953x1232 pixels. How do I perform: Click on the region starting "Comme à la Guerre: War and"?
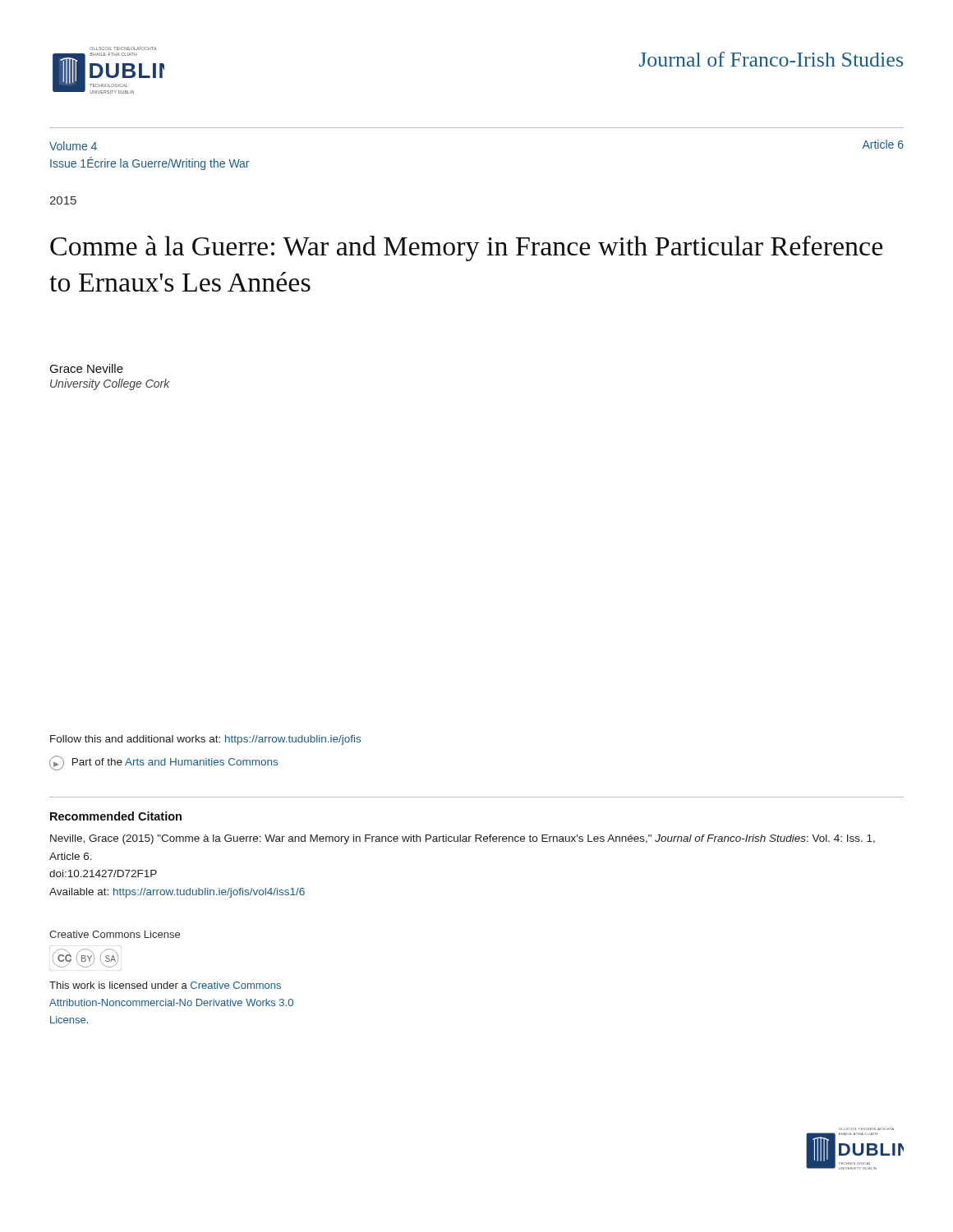(476, 265)
